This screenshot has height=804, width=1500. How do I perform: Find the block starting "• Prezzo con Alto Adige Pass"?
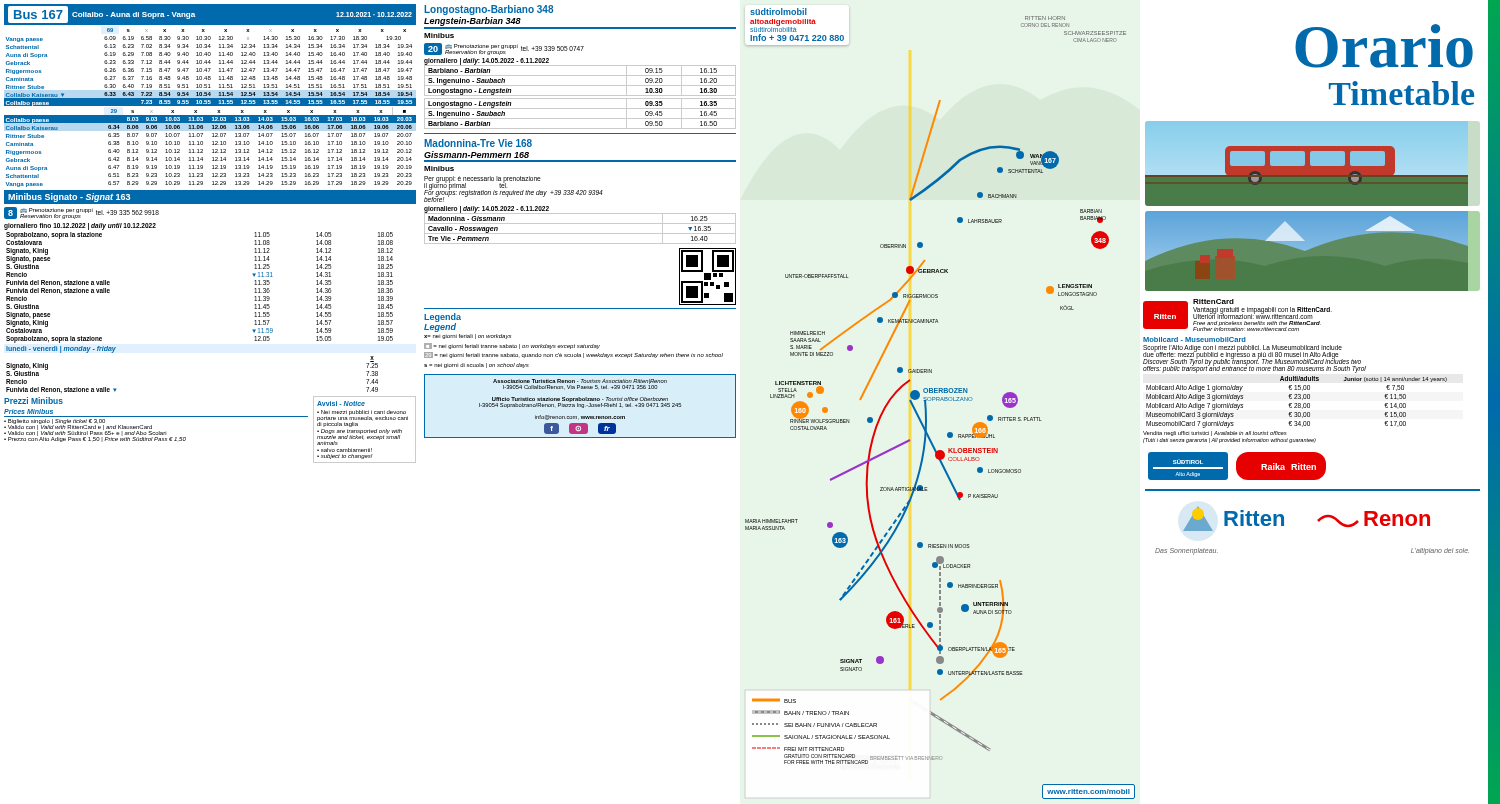point(95,439)
